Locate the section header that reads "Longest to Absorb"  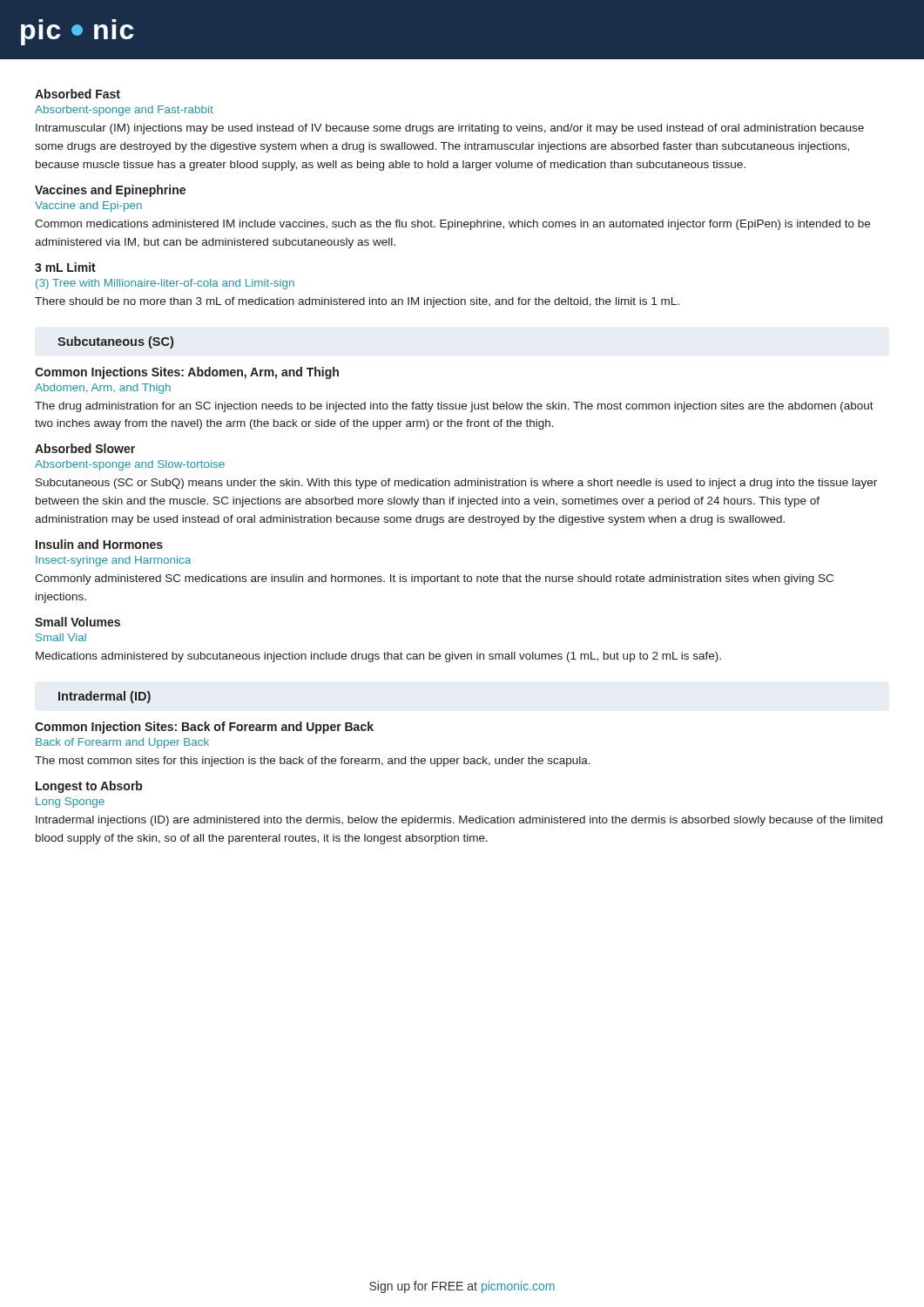(89, 786)
